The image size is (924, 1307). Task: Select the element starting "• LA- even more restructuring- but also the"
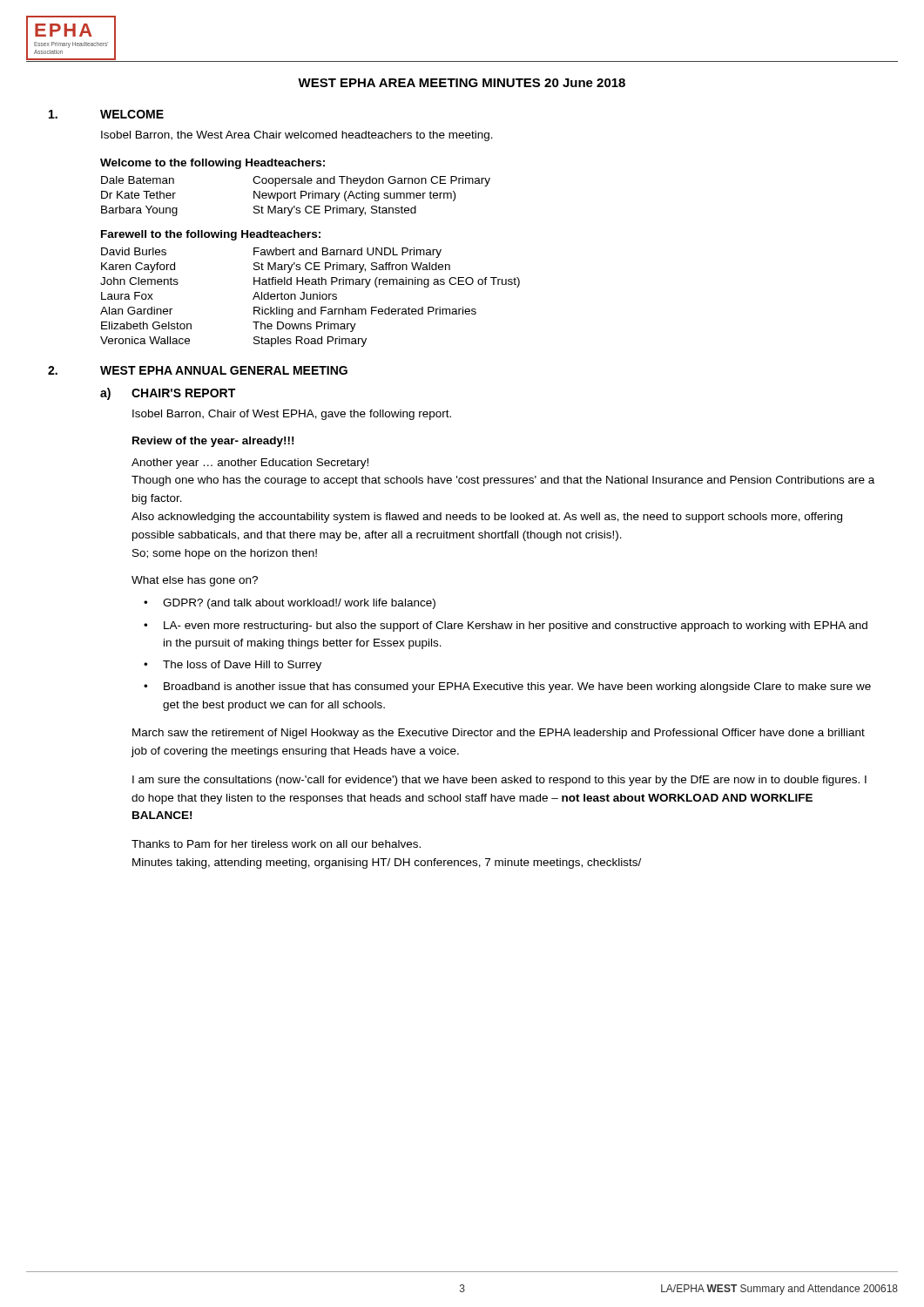pyautogui.click(x=510, y=634)
